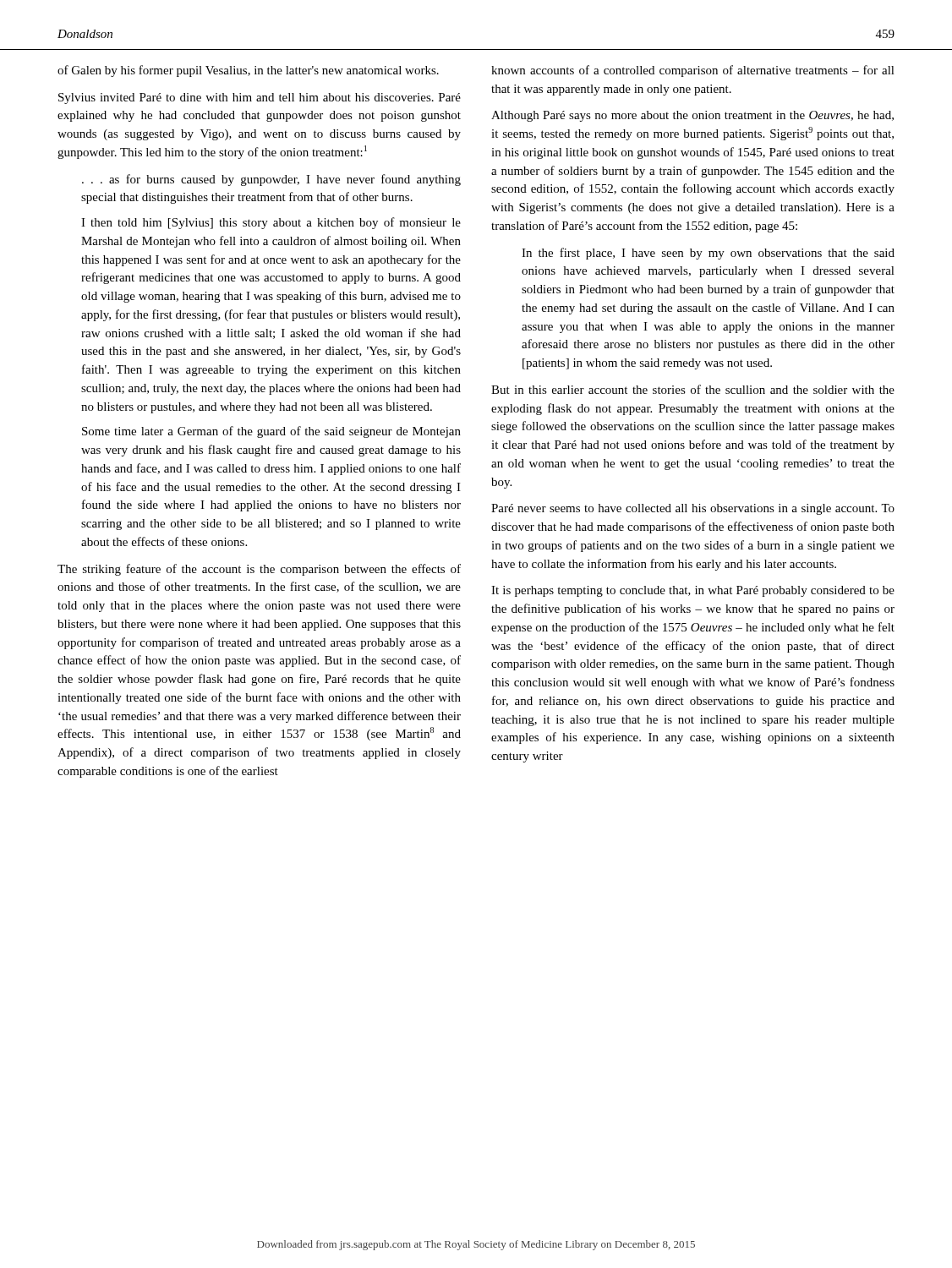This screenshot has width=952, height=1268.
Task: Find the text block that reads "of Galen by his former"
Action: pyautogui.click(x=259, y=71)
